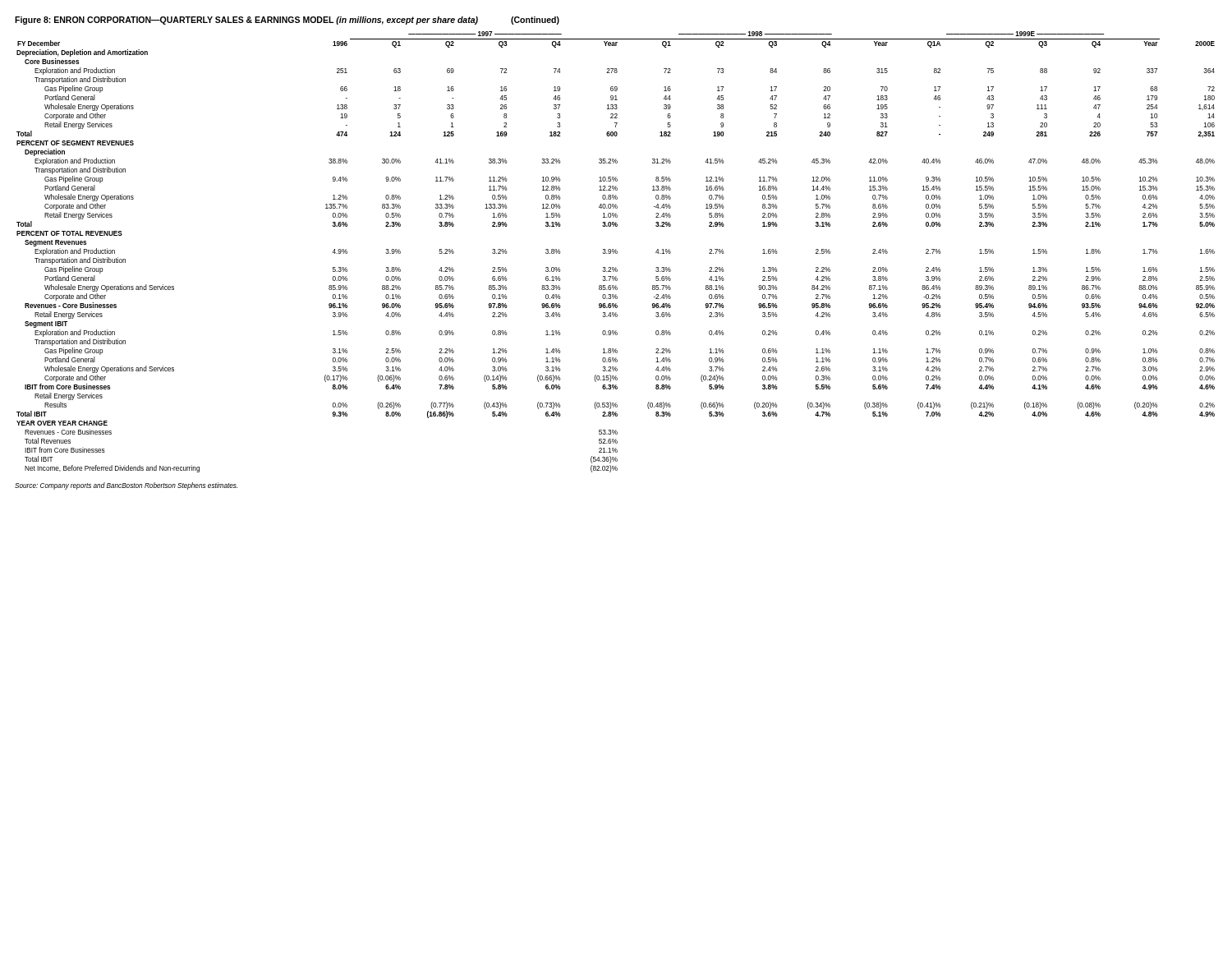Locate the table with the text "Exploration and Production"
1232x953 pixels.
click(616, 251)
